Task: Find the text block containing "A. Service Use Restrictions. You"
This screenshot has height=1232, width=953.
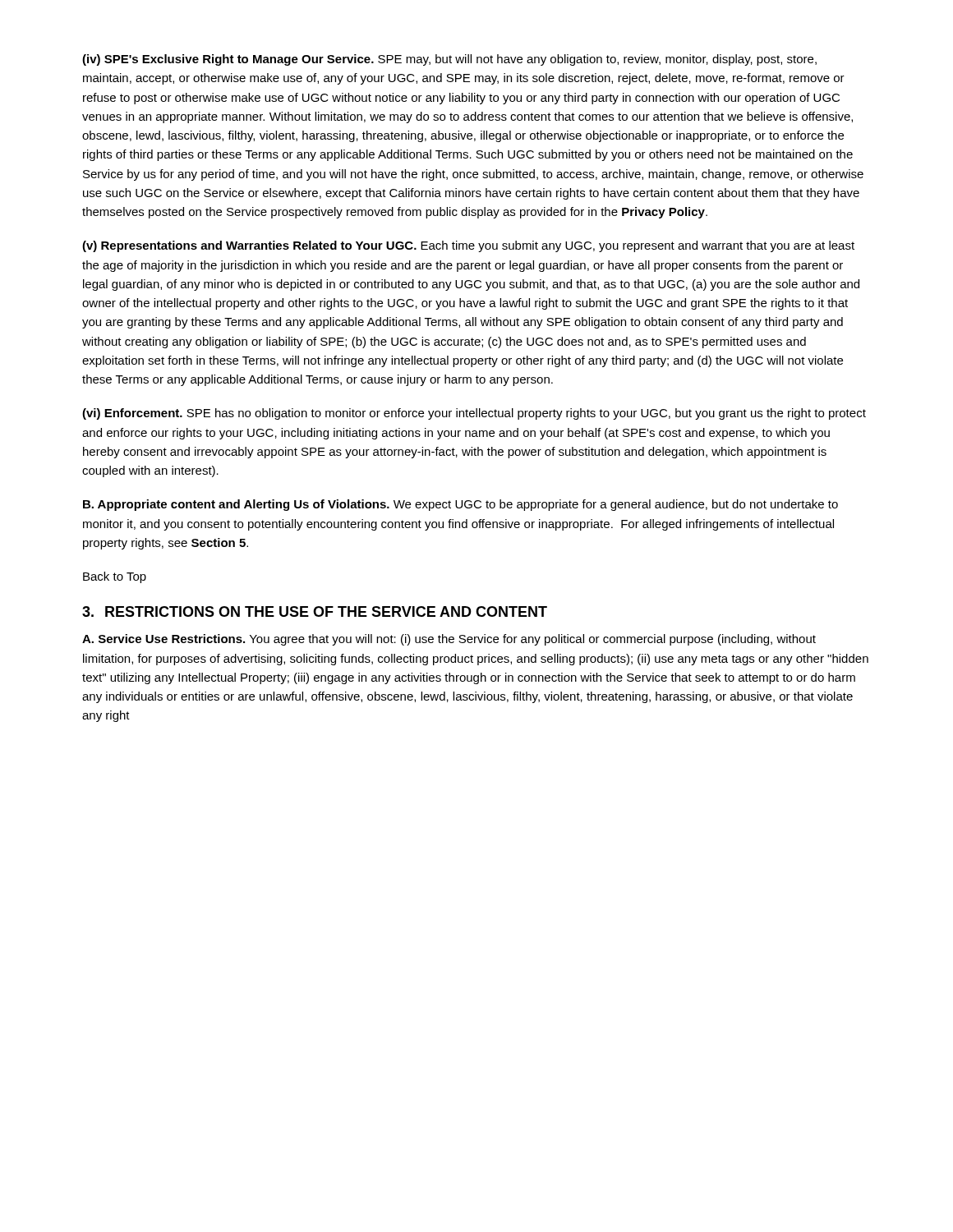Action: point(475,677)
